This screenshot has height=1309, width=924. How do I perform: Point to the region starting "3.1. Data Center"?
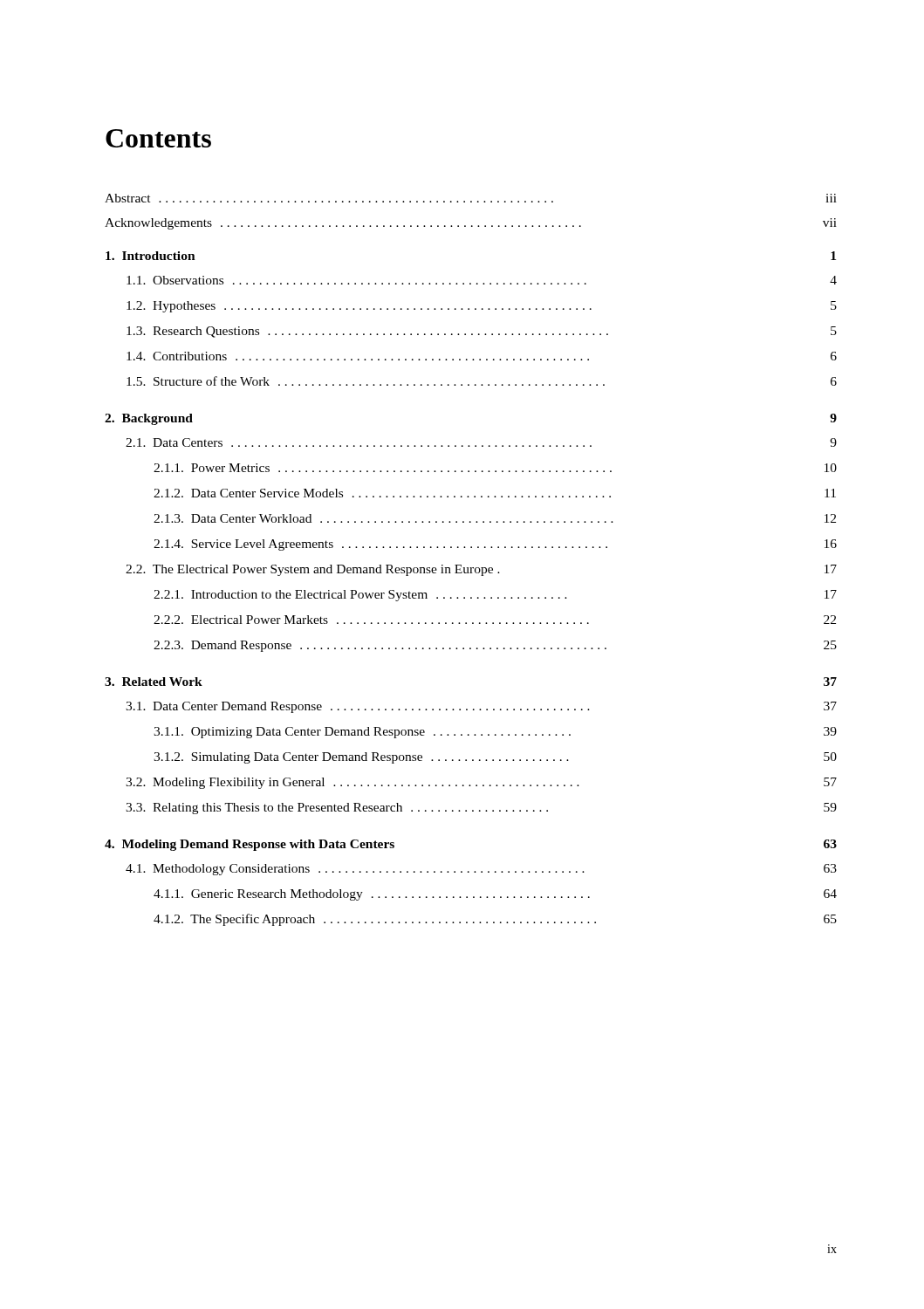(481, 706)
